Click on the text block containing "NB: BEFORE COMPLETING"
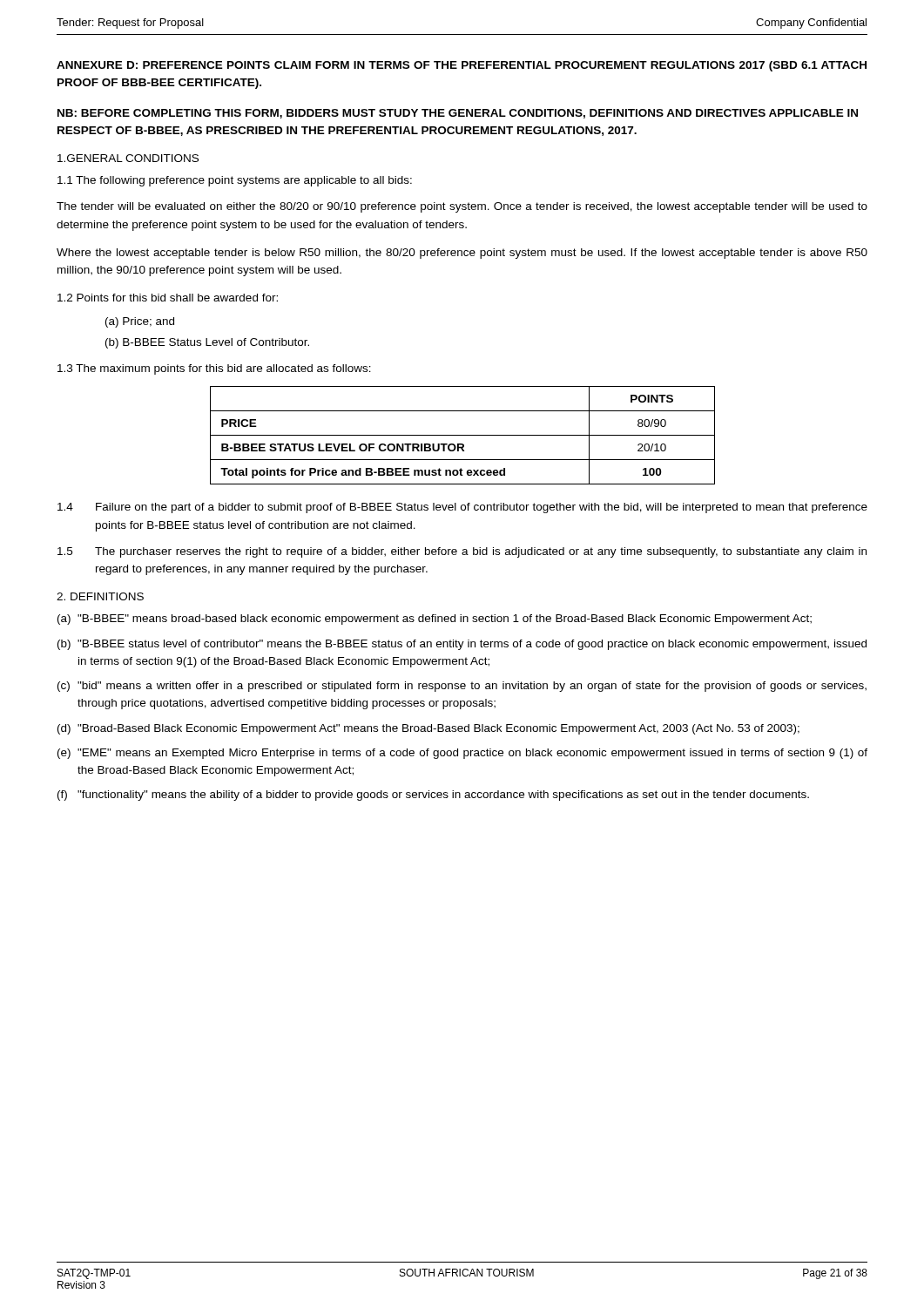Viewport: 924px width, 1307px height. click(x=458, y=121)
